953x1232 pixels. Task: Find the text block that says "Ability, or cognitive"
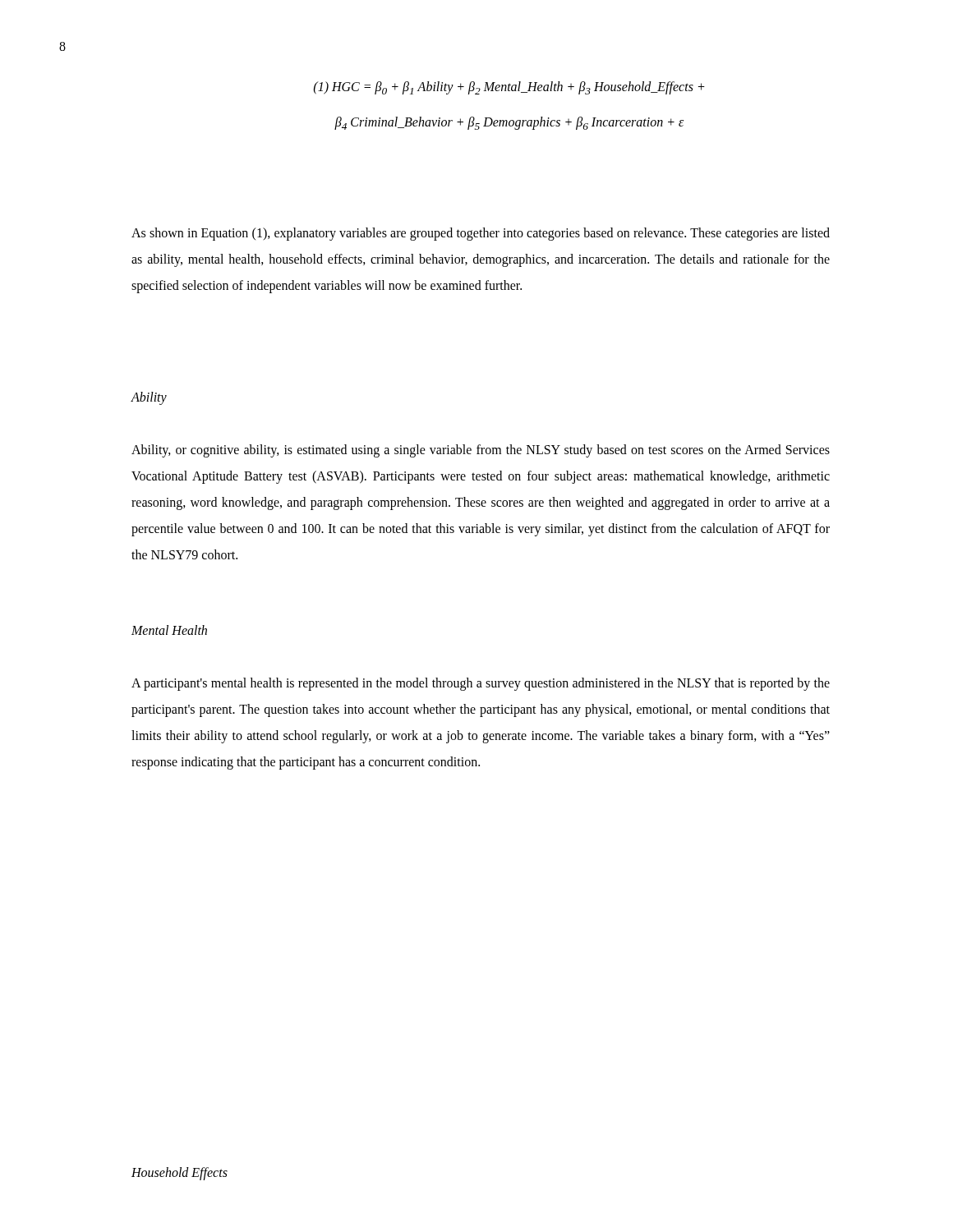(x=481, y=502)
